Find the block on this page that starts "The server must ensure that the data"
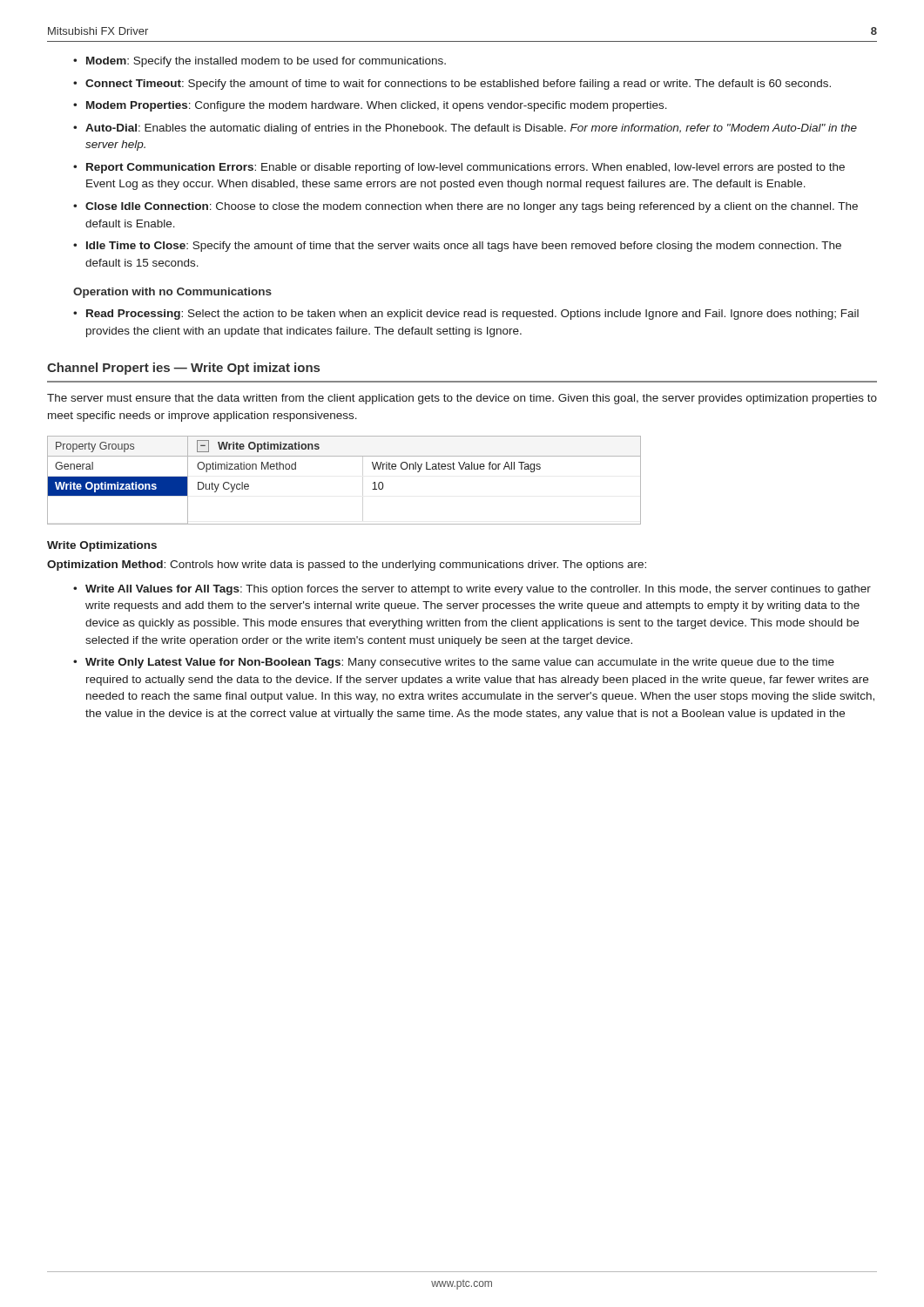924x1307 pixels. pyautogui.click(x=462, y=407)
